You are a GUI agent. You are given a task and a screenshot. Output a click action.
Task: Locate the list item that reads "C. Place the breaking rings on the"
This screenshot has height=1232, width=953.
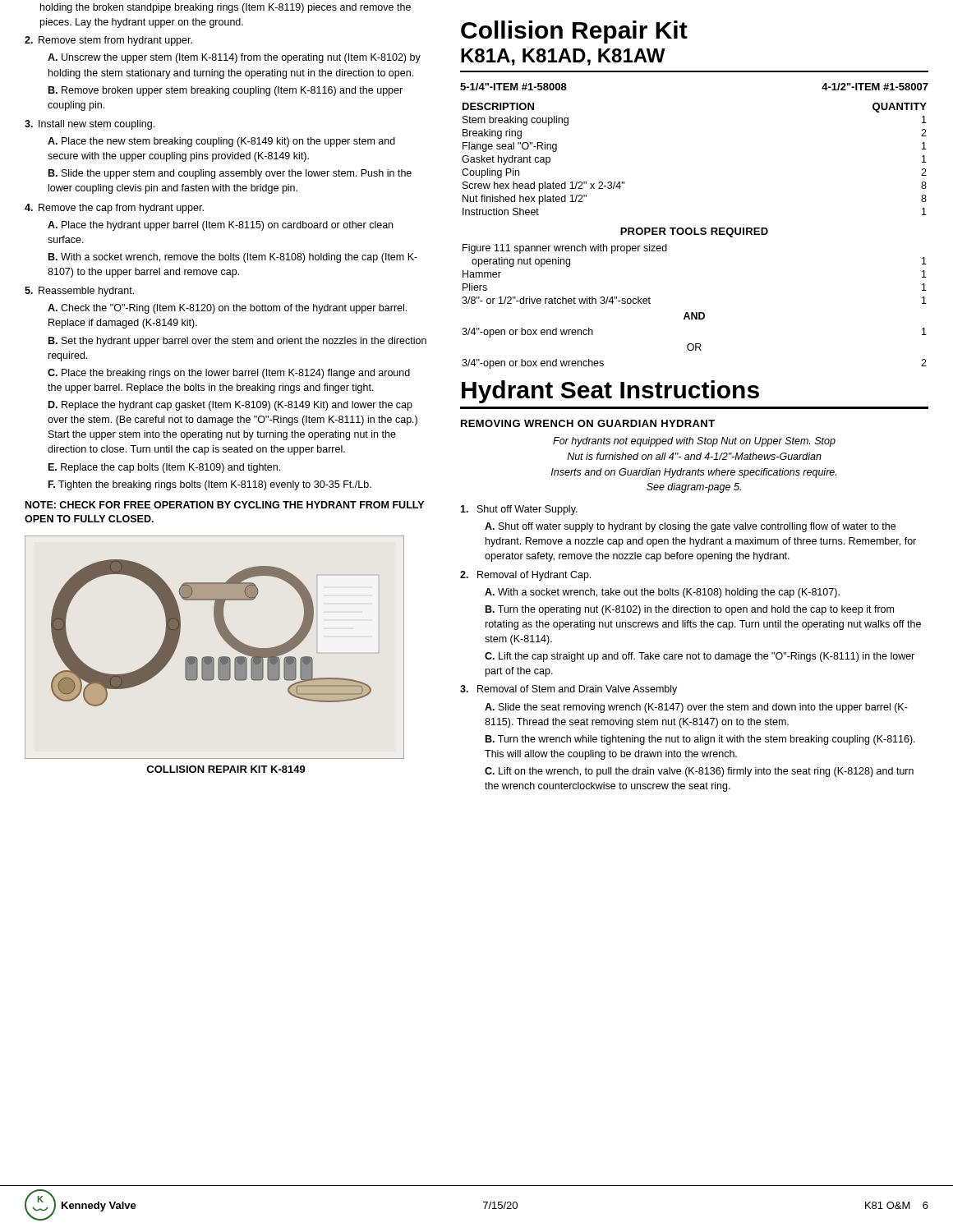click(x=229, y=380)
